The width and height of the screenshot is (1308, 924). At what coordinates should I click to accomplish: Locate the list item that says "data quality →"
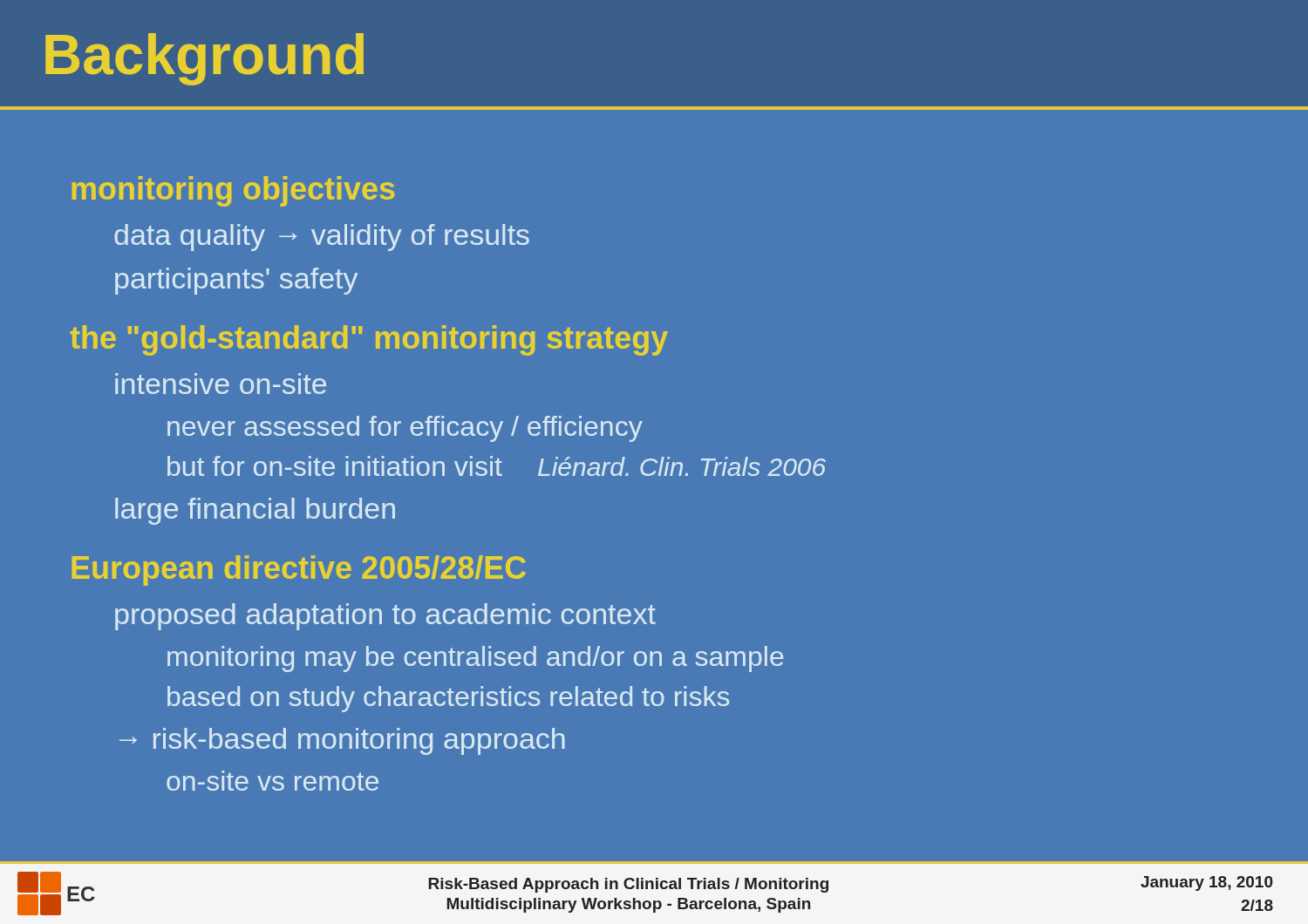pos(322,235)
